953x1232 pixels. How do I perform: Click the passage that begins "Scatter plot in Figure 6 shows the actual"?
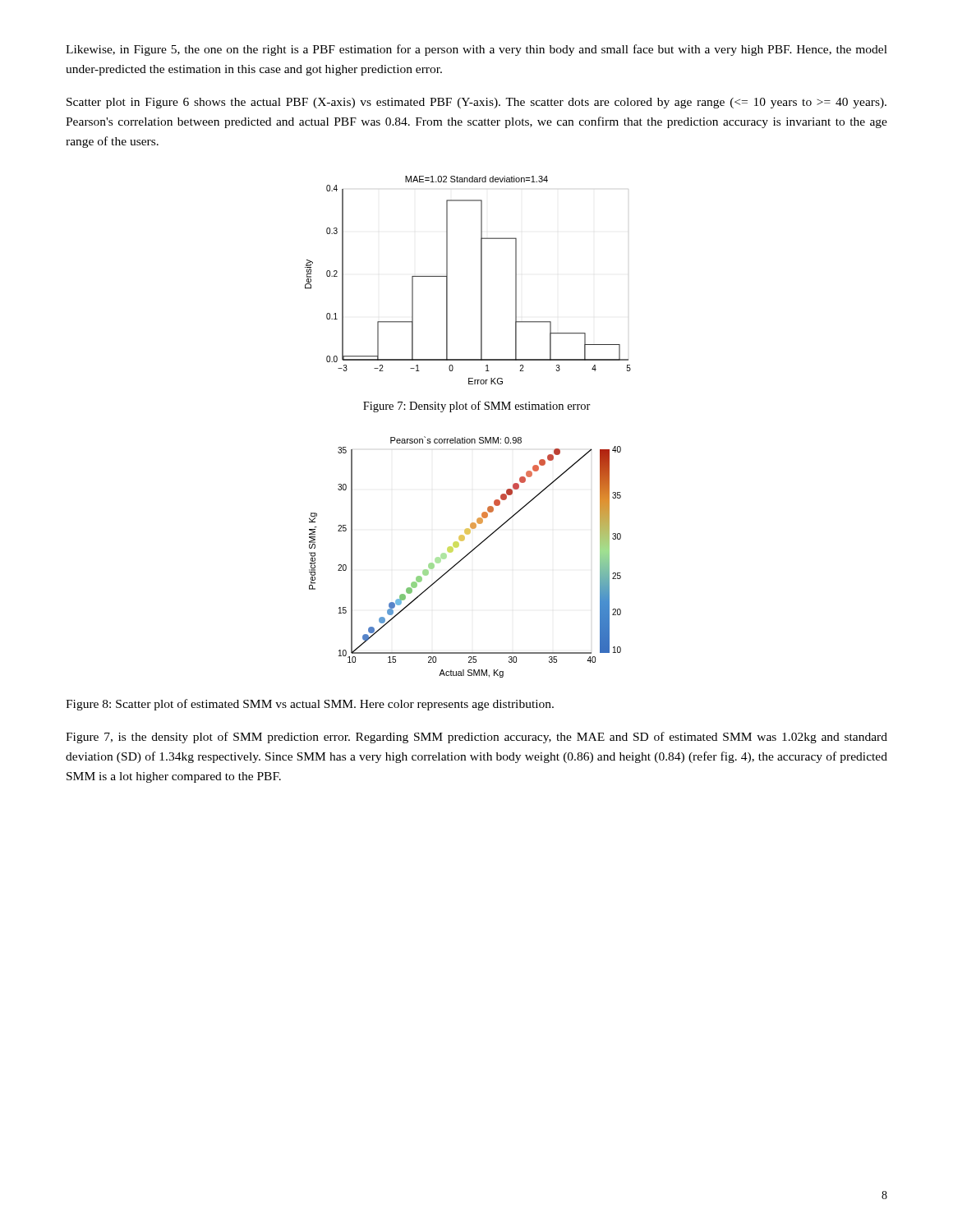[476, 121]
